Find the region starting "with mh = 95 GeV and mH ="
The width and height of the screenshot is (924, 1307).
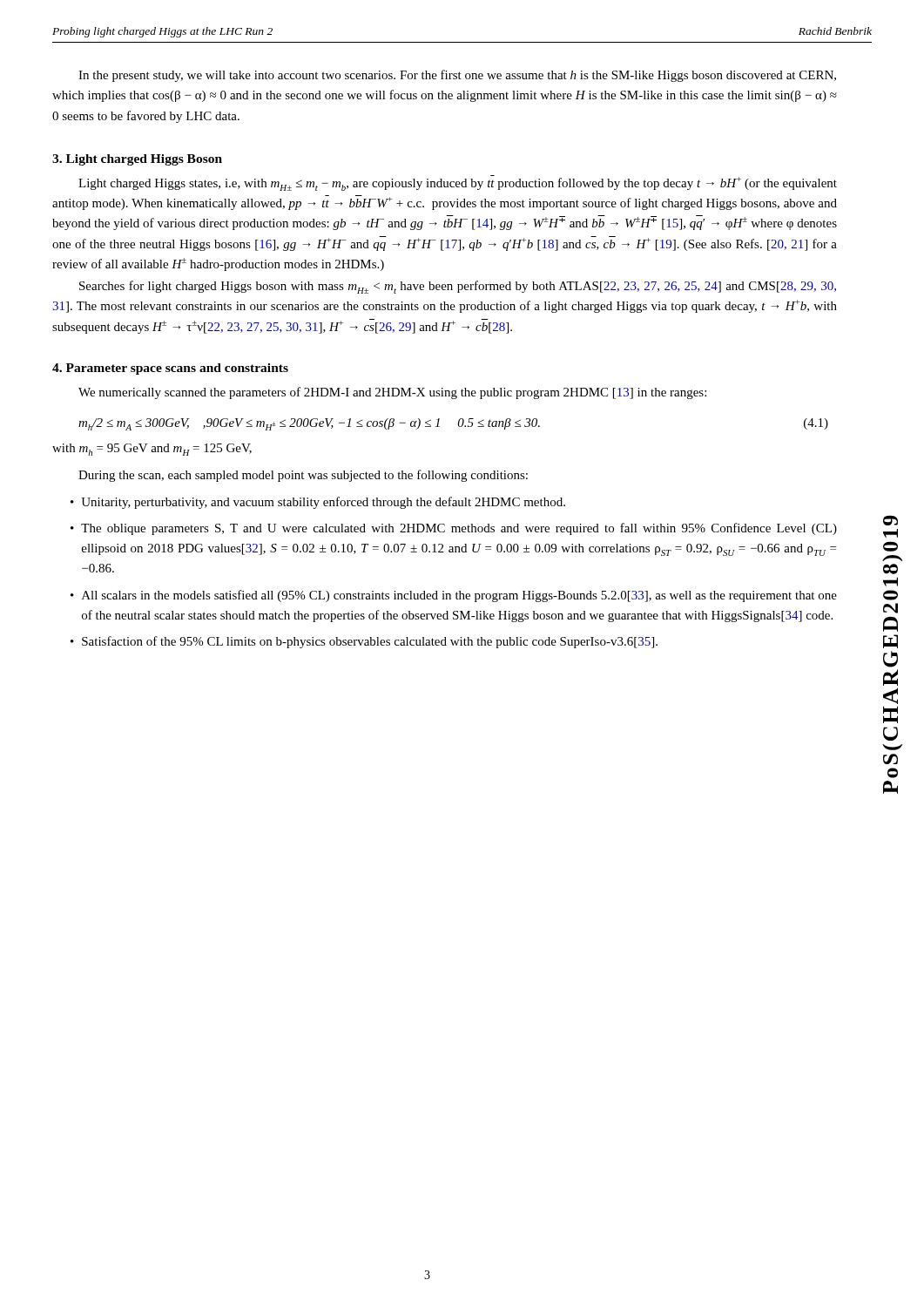(x=152, y=450)
